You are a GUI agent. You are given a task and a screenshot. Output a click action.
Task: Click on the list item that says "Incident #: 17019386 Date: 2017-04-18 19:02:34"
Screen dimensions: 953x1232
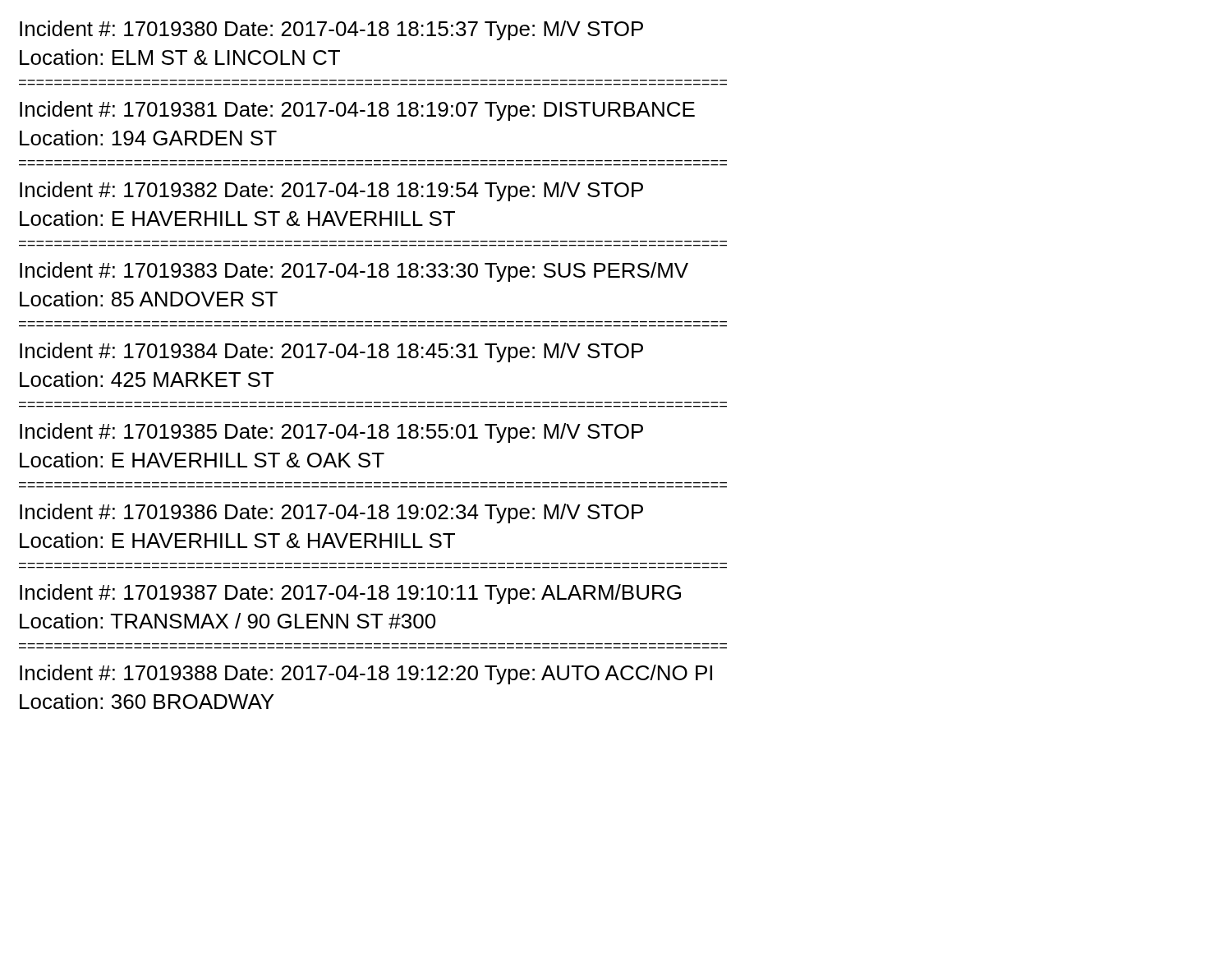pyautogui.click(x=616, y=527)
